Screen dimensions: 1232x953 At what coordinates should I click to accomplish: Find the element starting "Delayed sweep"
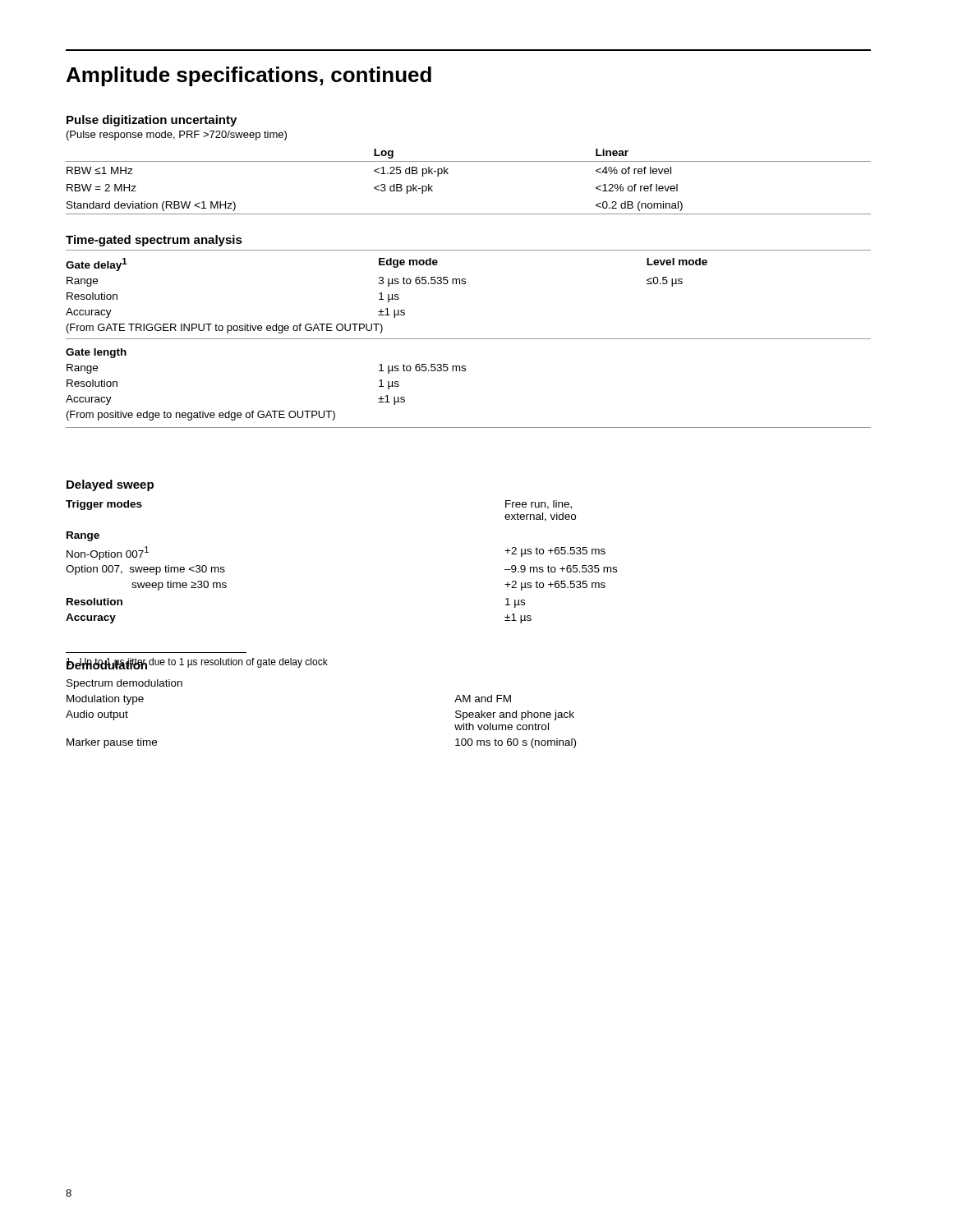click(x=110, y=484)
